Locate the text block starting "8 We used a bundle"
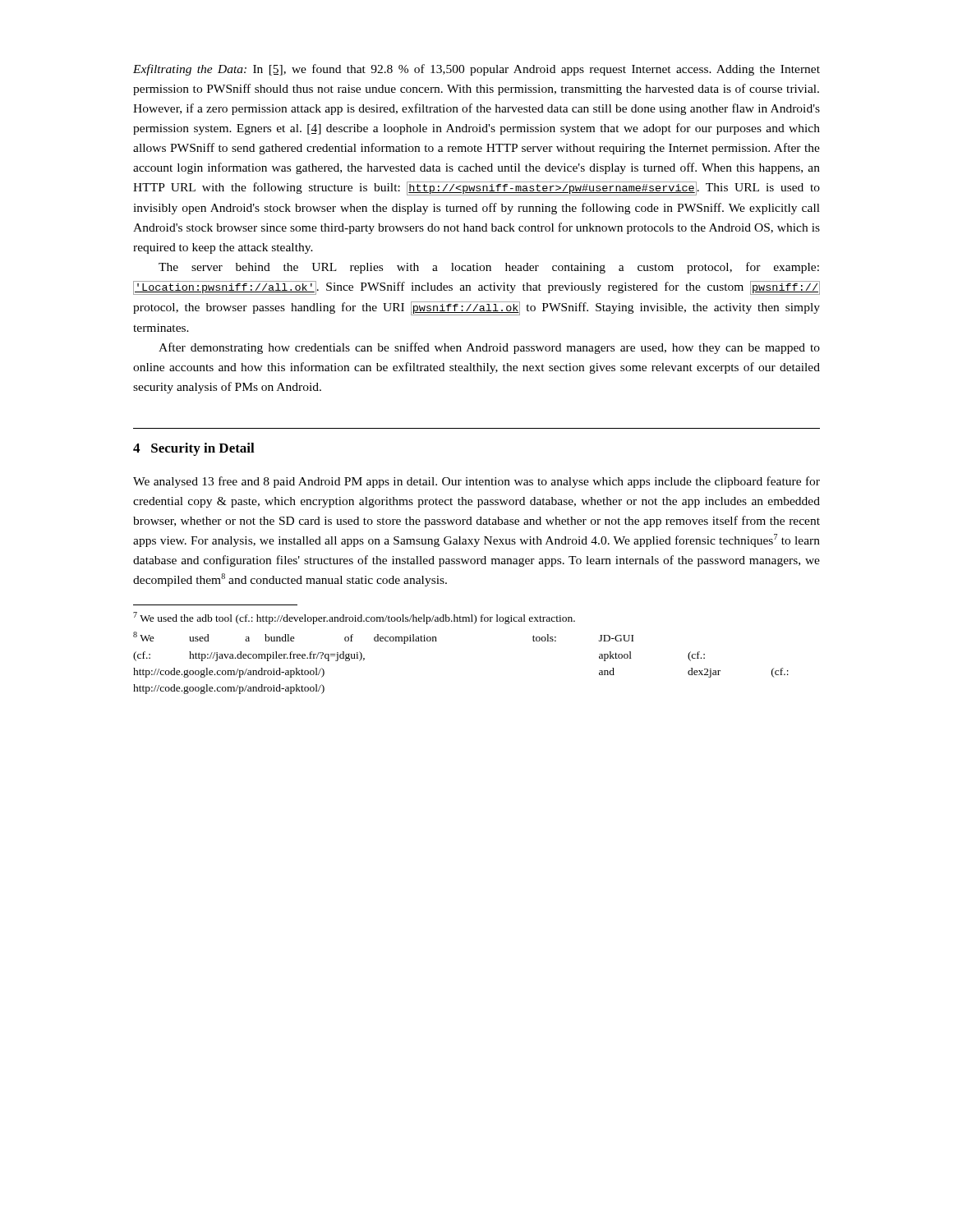The height and width of the screenshot is (1232, 953). (x=383, y=638)
